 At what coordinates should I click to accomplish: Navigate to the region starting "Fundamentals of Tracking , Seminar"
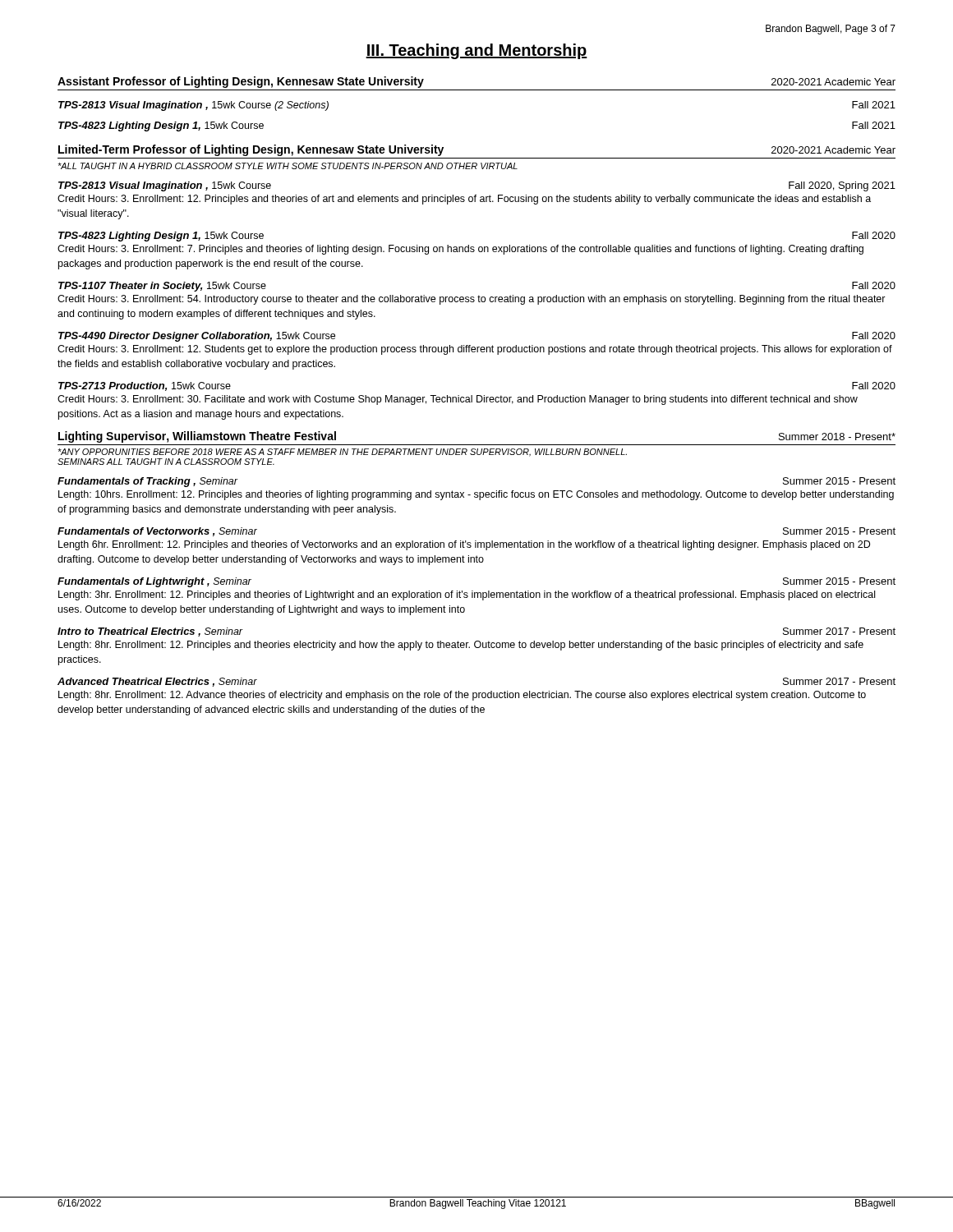(476, 496)
